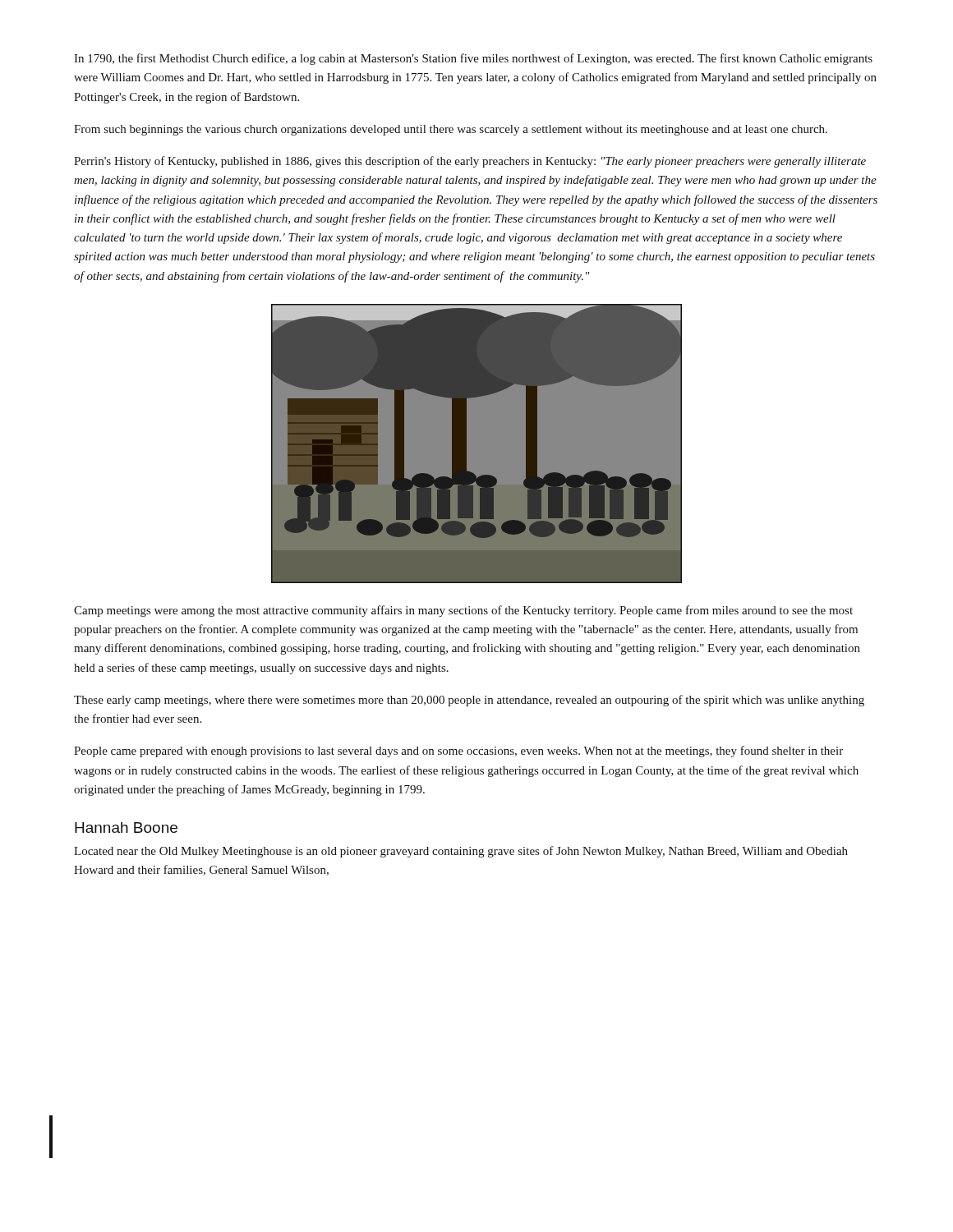This screenshot has height=1232, width=953.
Task: Point to the block beginning "People came prepared with enough provisions"
Action: click(x=466, y=770)
